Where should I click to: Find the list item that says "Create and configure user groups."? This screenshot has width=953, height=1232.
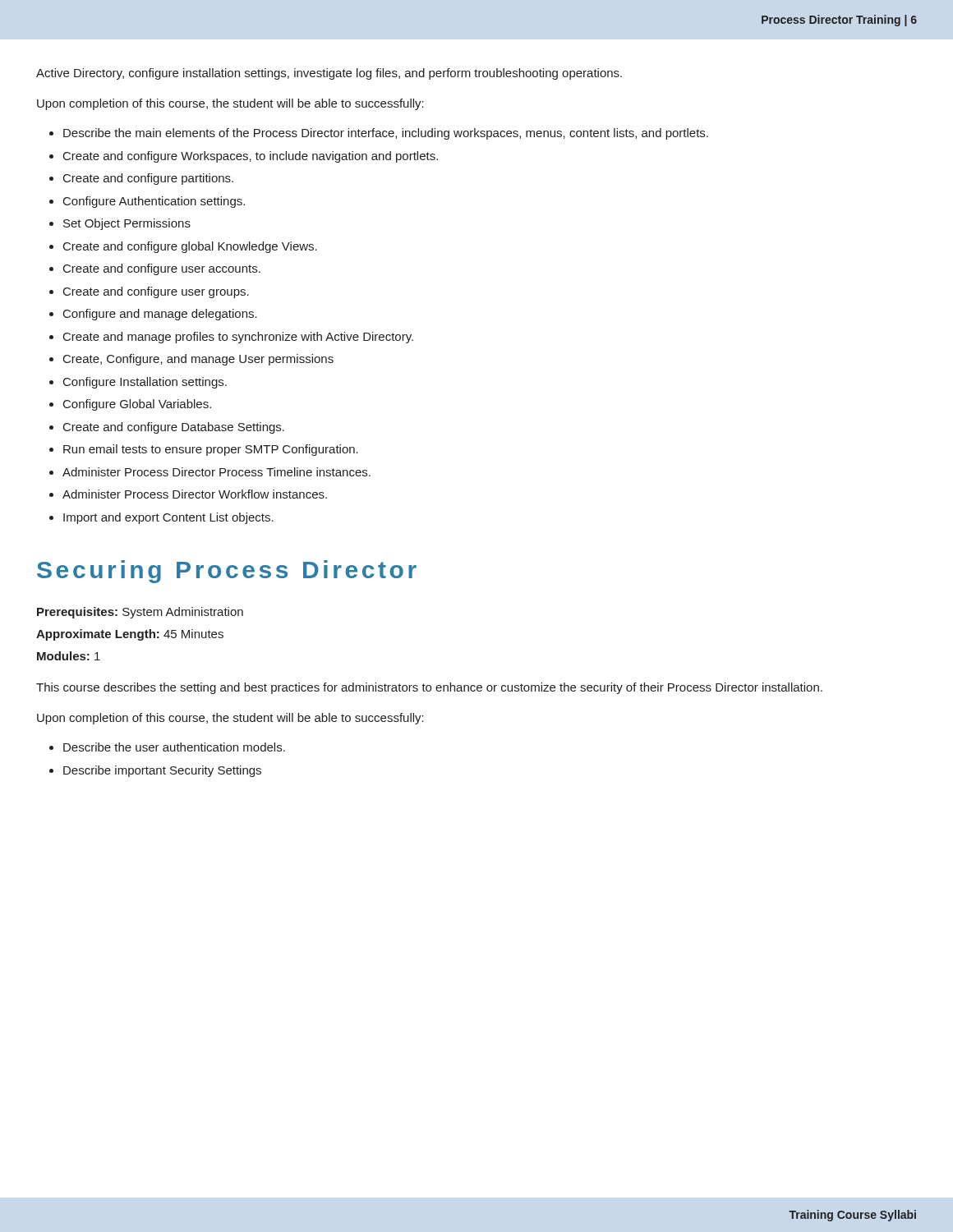point(156,291)
